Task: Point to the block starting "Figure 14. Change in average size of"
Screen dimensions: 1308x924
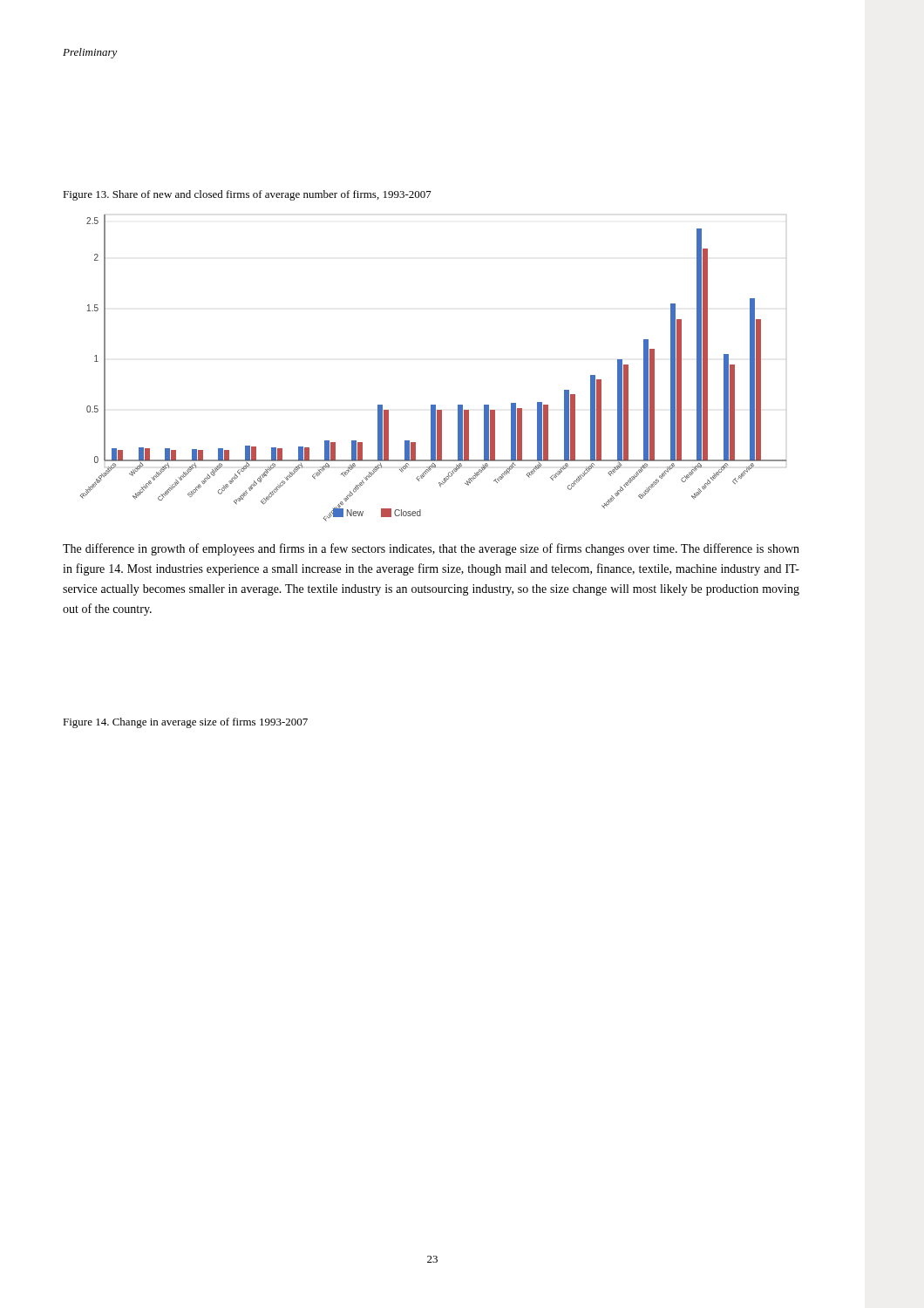Action: (185, 722)
